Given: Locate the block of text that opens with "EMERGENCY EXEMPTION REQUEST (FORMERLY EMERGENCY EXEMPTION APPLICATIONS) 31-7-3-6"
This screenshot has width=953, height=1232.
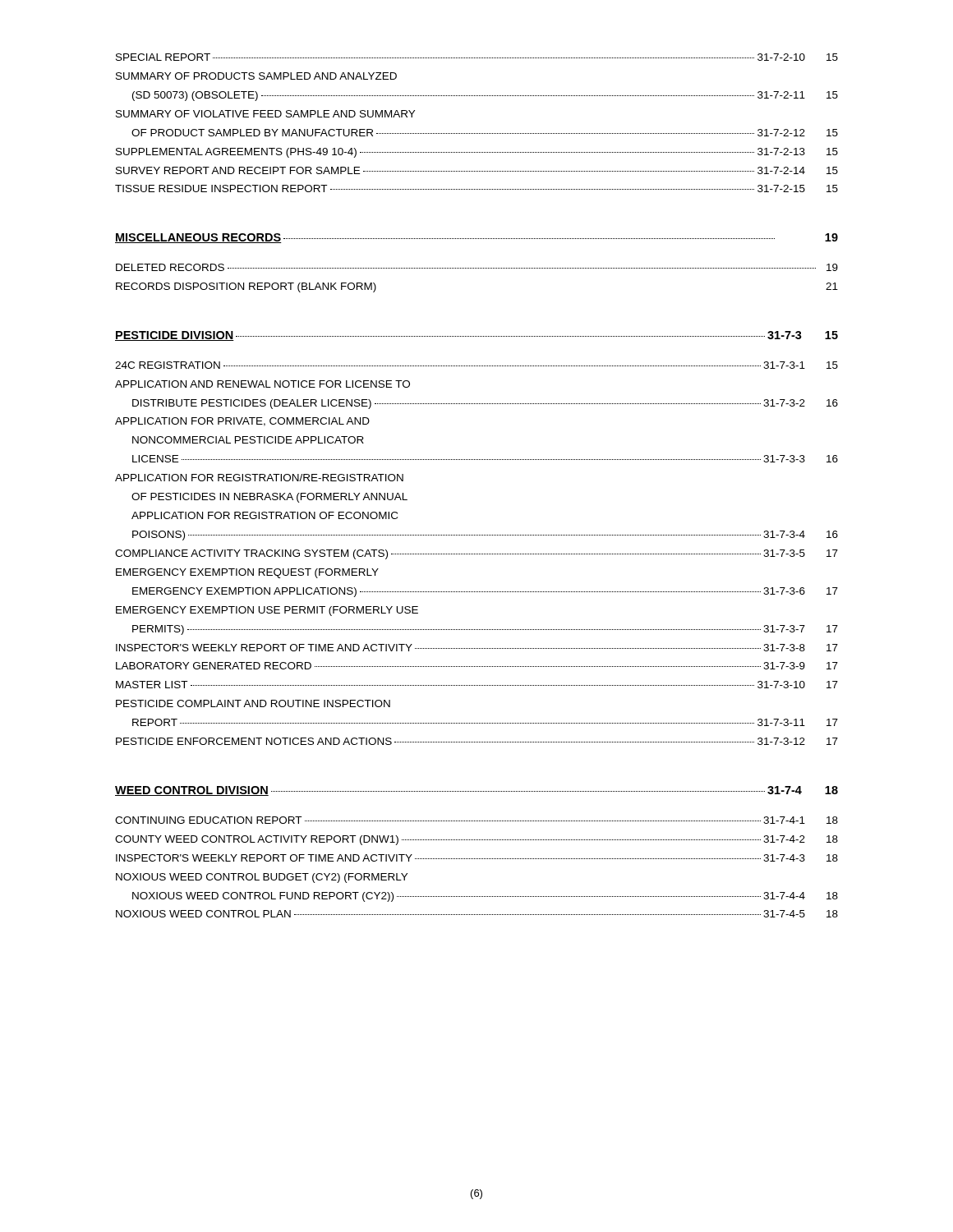Looking at the screenshot, I should 476,582.
